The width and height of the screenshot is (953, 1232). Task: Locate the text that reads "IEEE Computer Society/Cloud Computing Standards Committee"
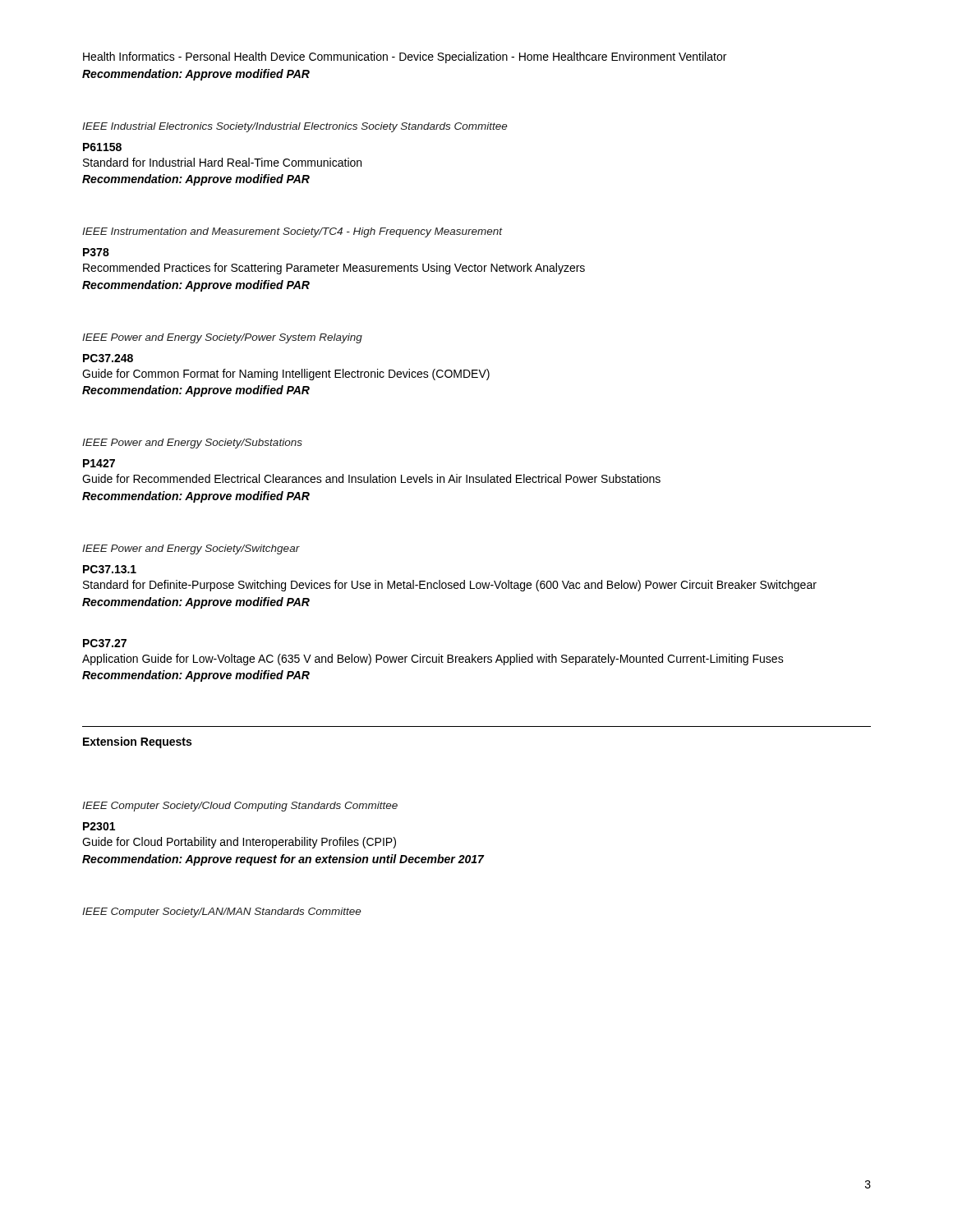240,805
